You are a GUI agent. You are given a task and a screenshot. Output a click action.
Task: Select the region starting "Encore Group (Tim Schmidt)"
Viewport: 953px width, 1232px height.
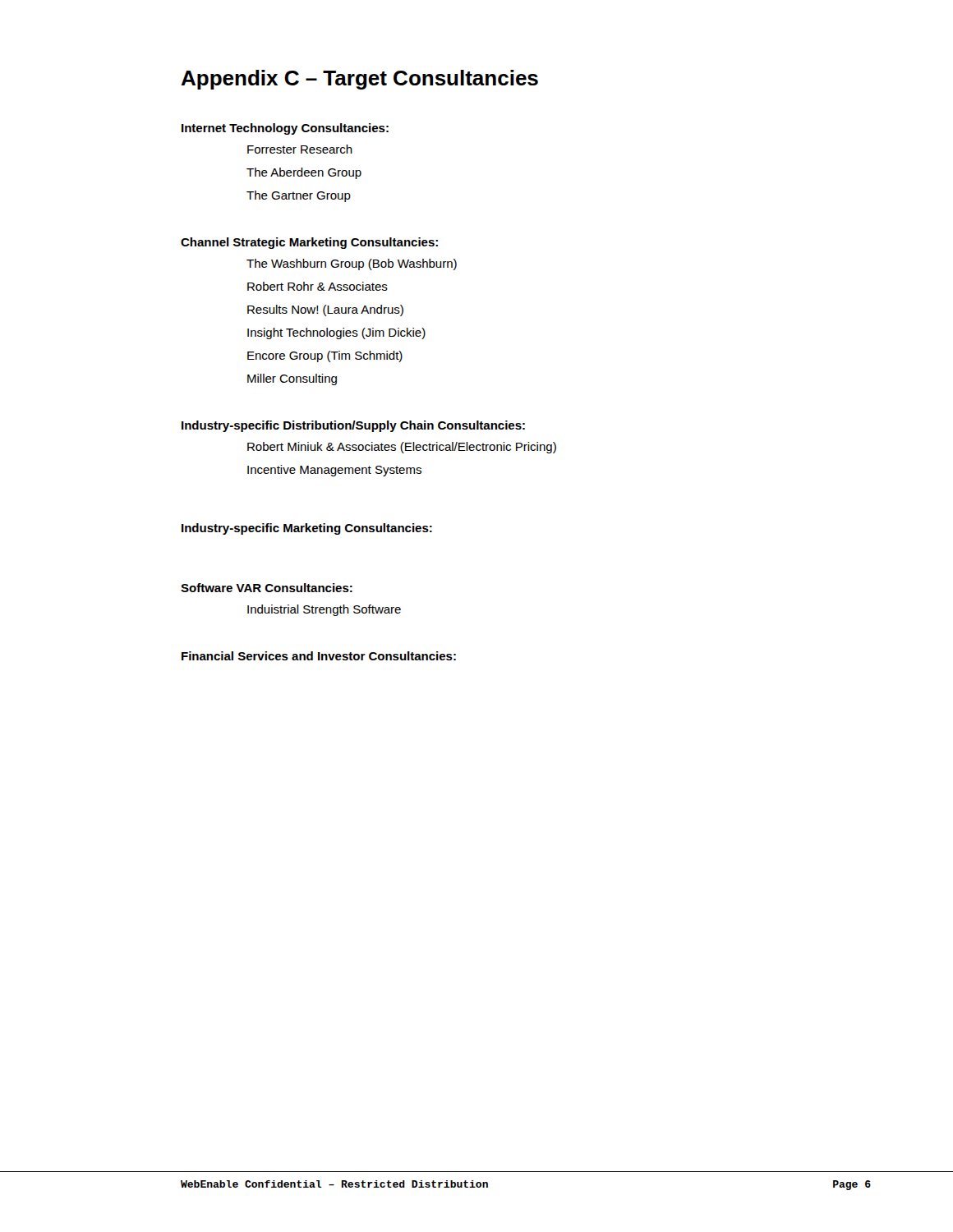coord(325,355)
